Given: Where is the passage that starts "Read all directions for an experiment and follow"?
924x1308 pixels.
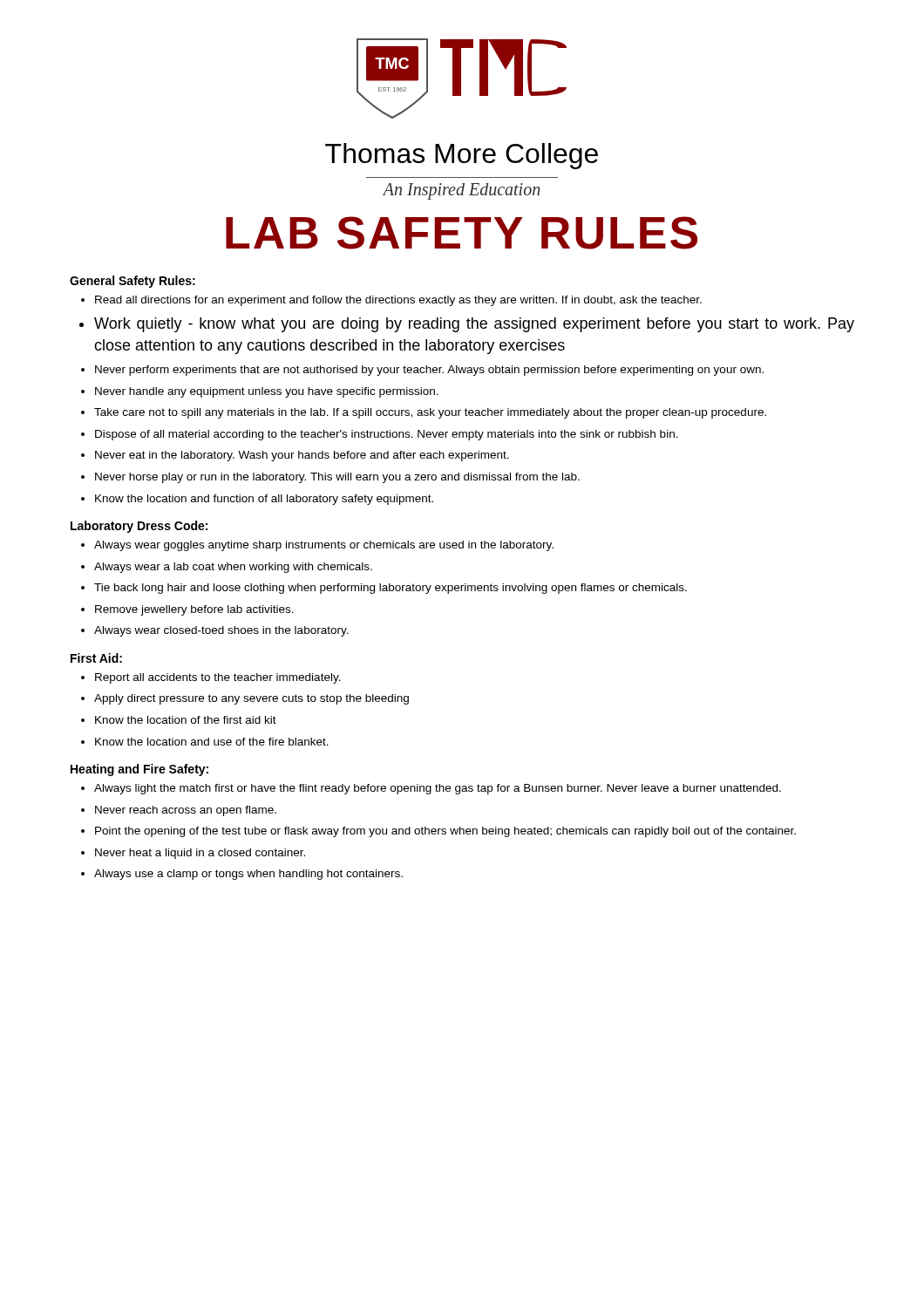Looking at the screenshot, I should [x=398, y=300].
